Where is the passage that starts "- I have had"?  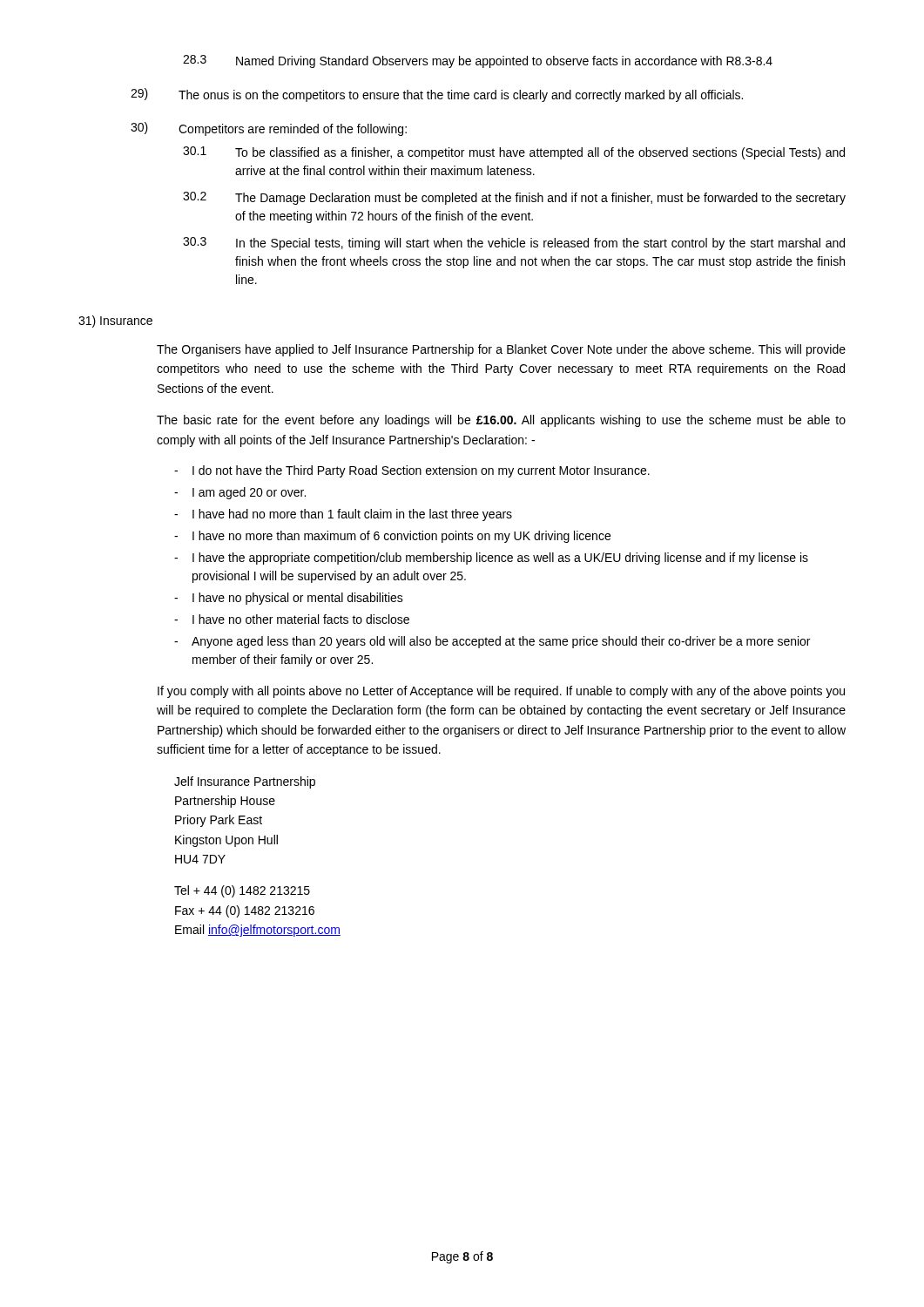point(510,514)
